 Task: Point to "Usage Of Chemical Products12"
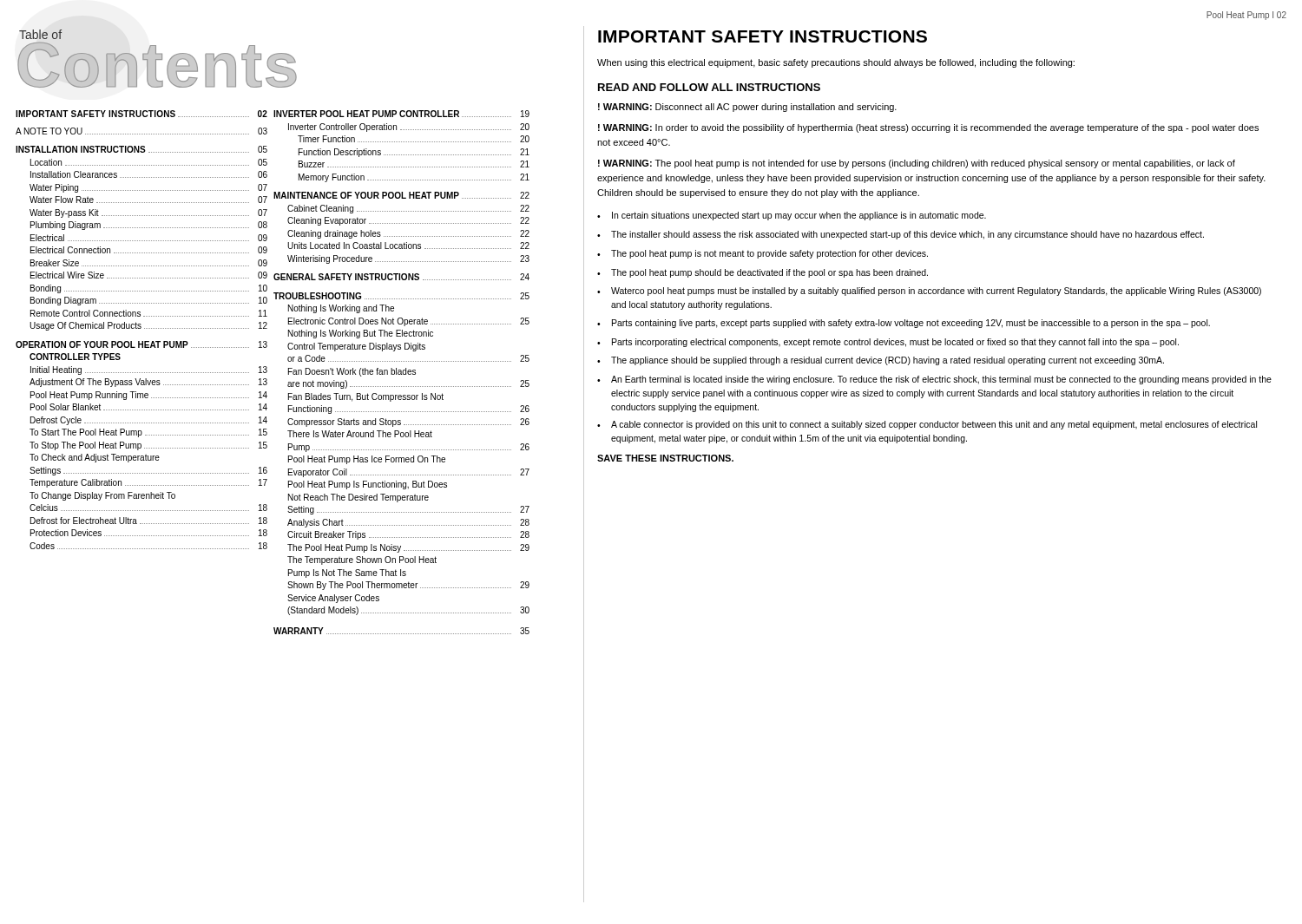(x=141, y=326)
